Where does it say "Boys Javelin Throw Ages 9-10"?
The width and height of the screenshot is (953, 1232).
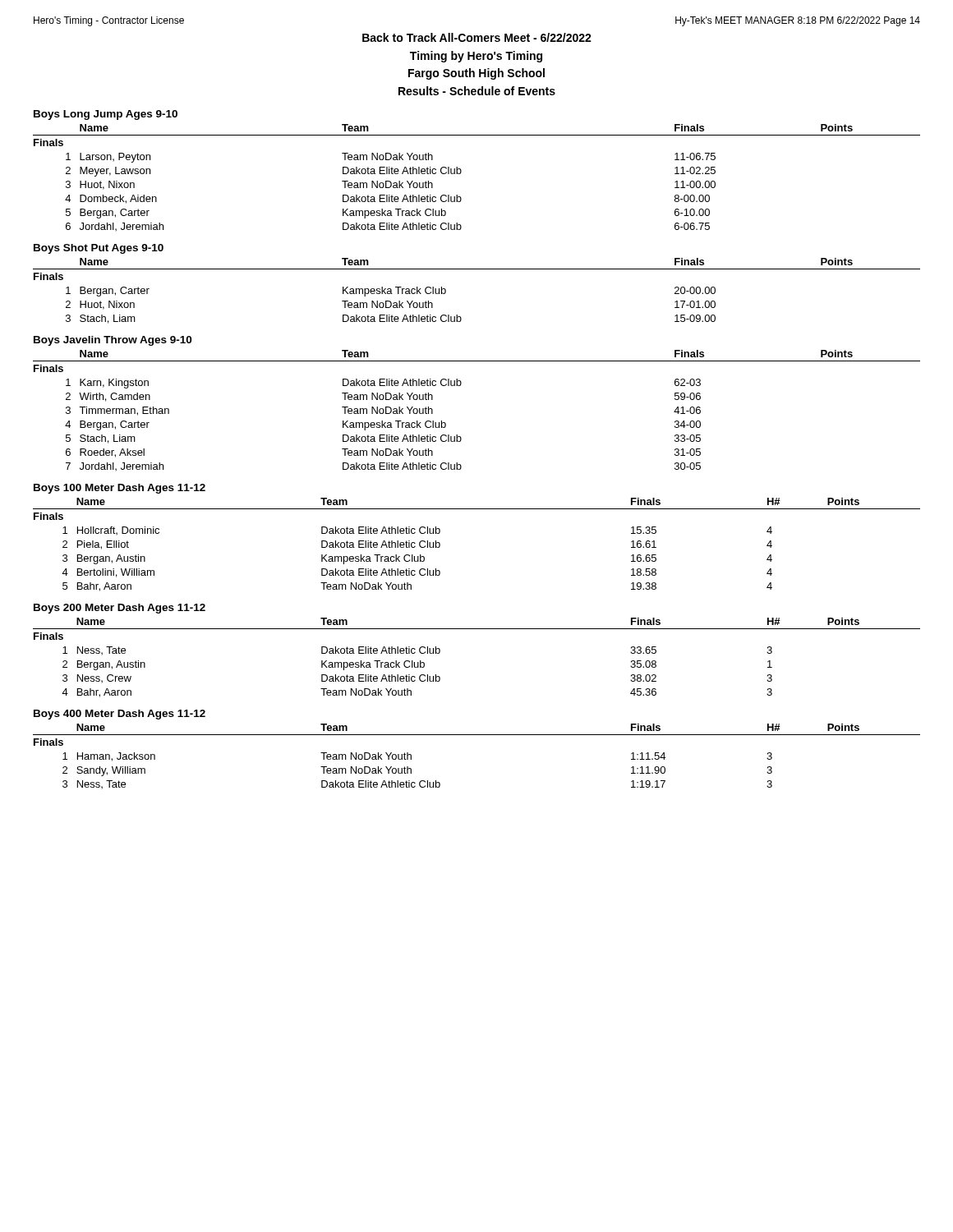click(x=113, y=339)
